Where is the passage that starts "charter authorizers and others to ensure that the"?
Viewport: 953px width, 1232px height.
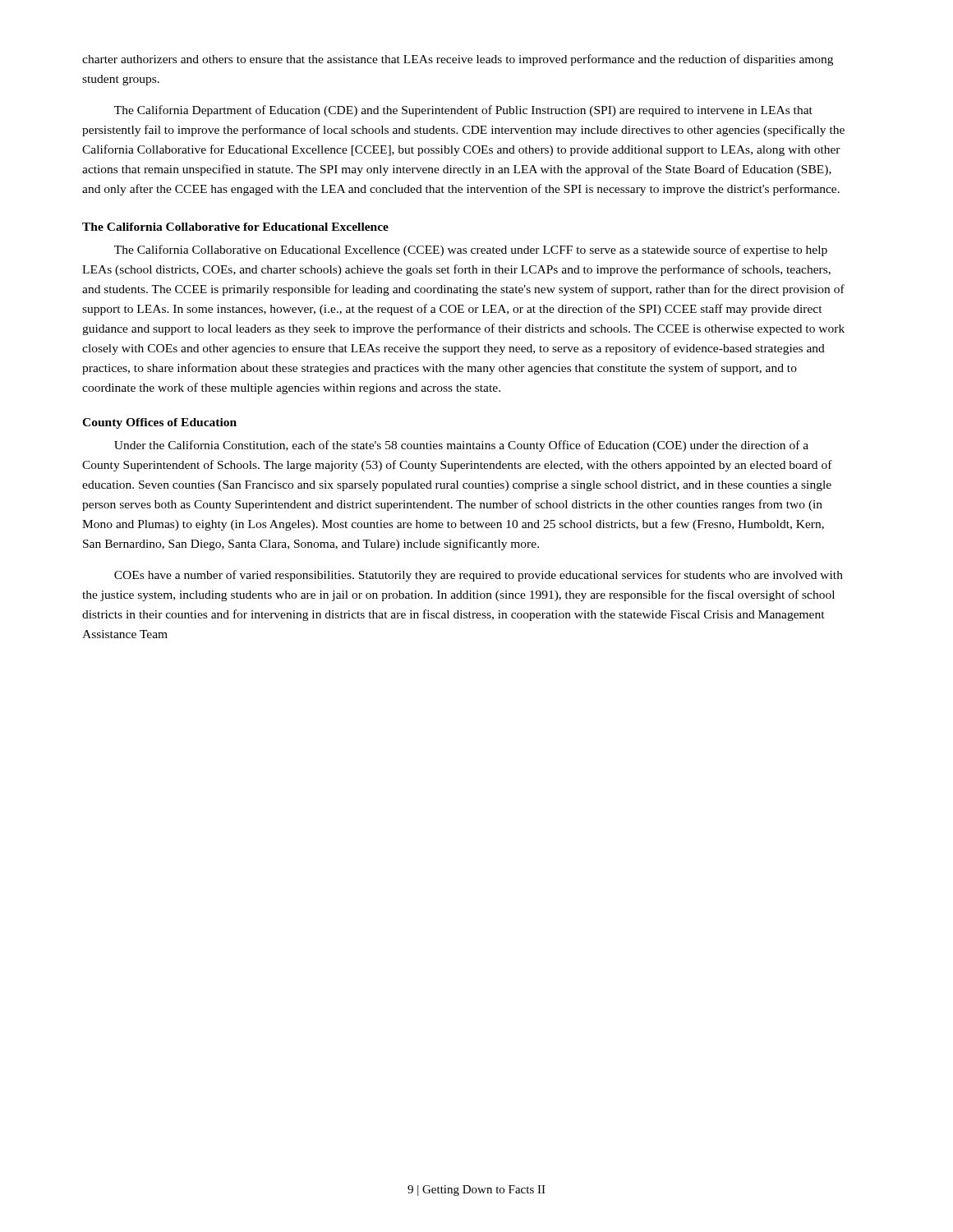464,69
